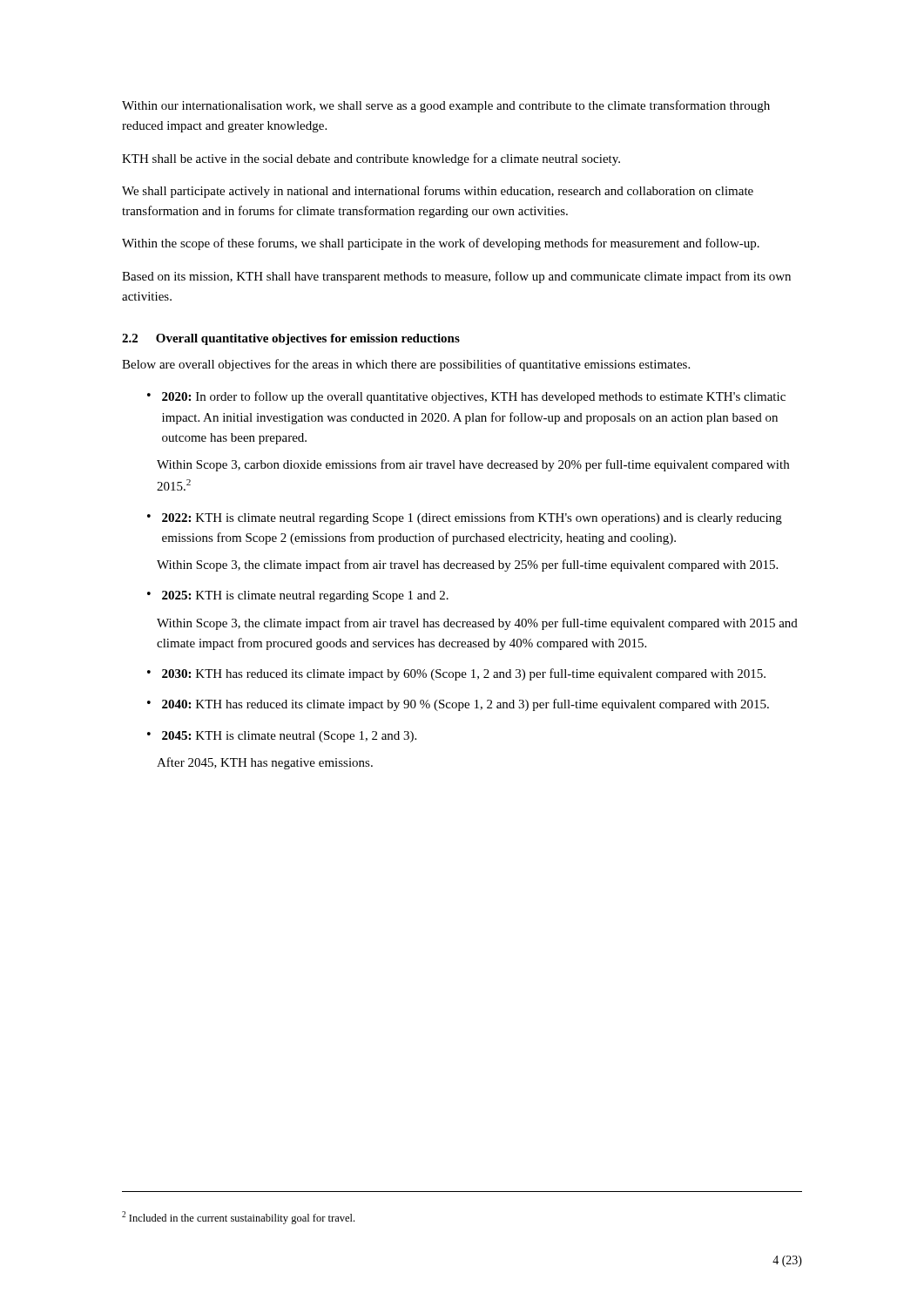This screenshot has width=924, height=1307.
Task: Locate the block of text that opens with "• 2045: KTH"
Action: [282, 737]
